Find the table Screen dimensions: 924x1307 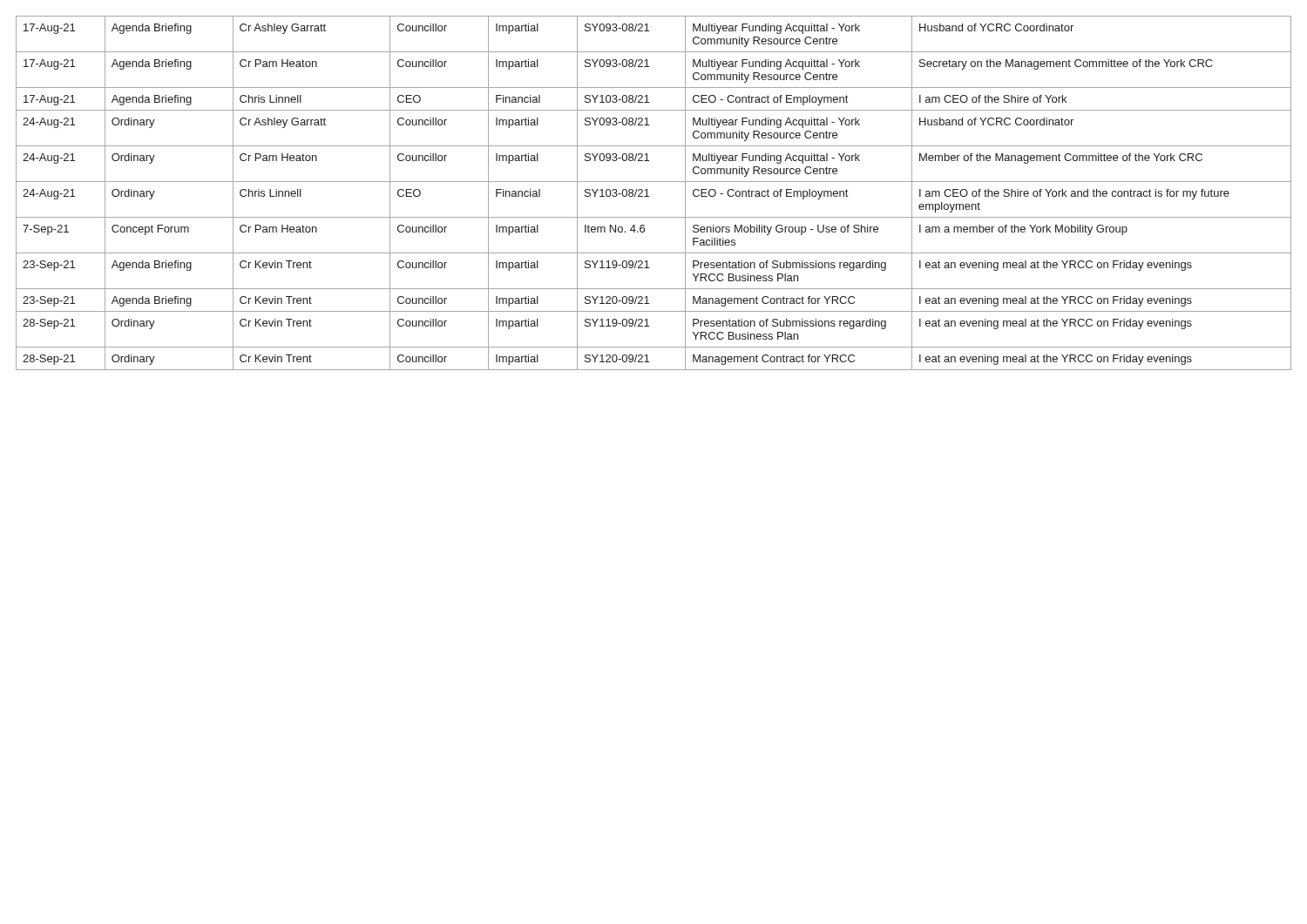click(654, 193)
